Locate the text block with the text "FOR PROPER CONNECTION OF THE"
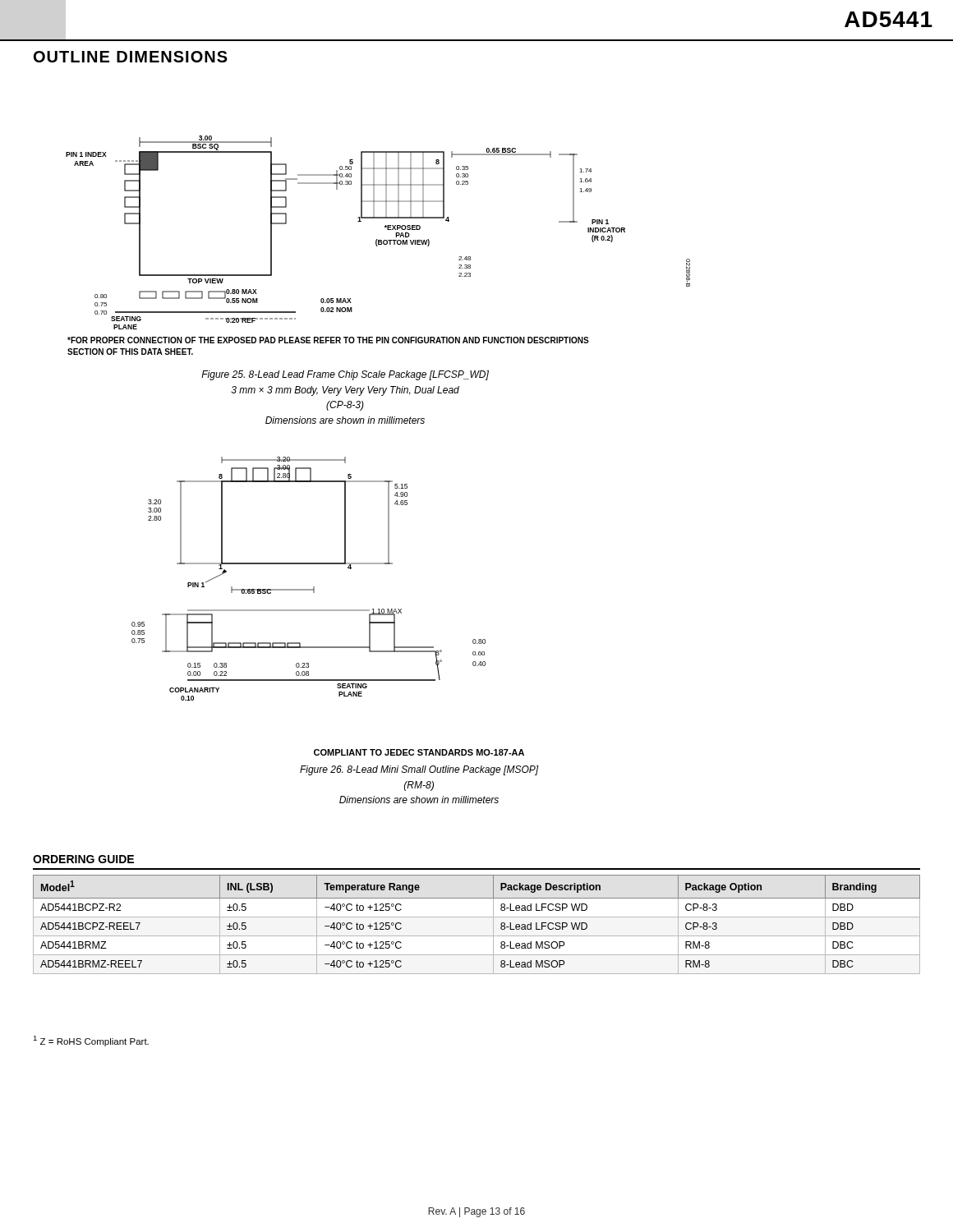Image resolution: width=953 pixels, height=1232 pixels. (328, 346)
